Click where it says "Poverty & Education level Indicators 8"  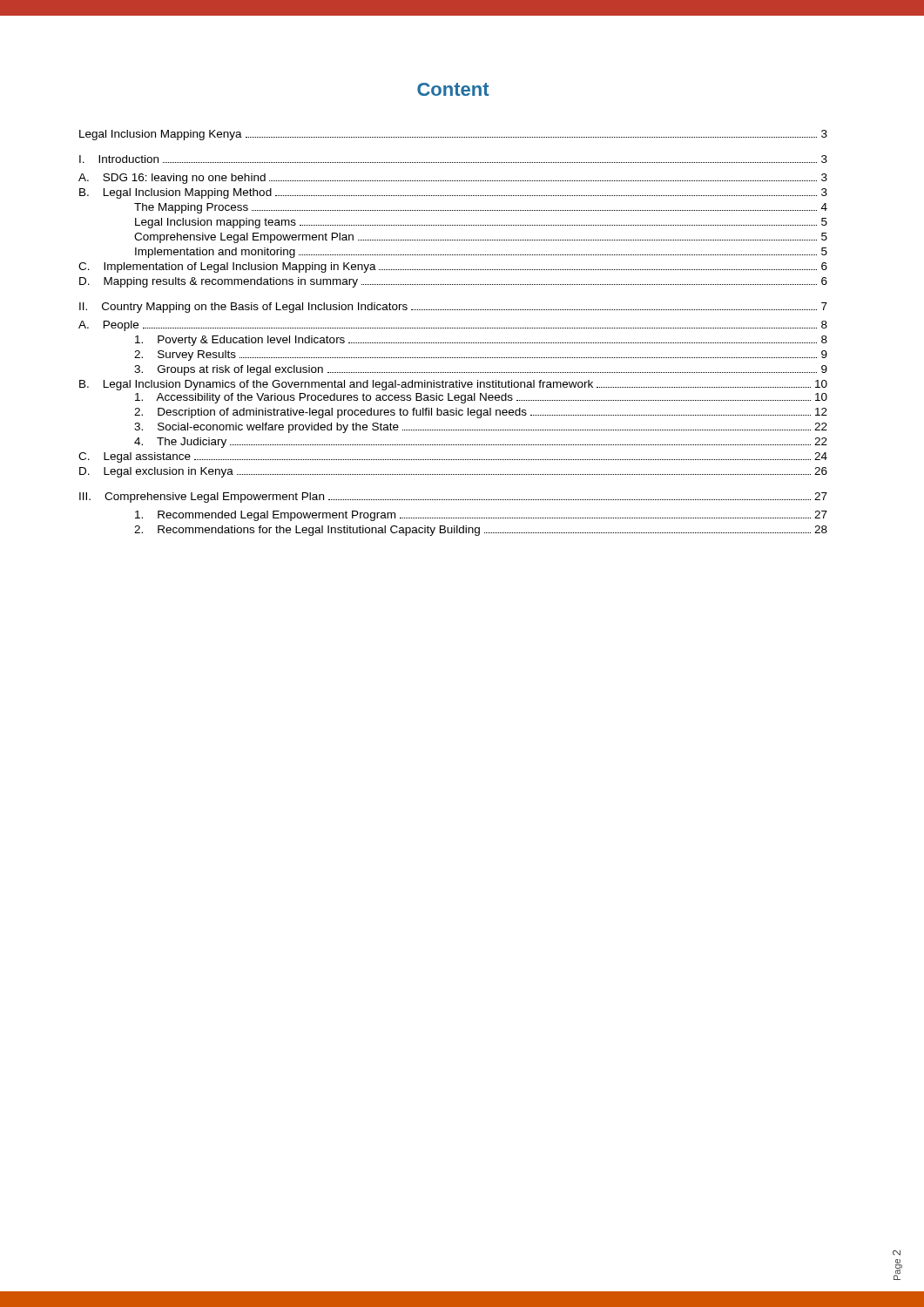tap(481, 339)
